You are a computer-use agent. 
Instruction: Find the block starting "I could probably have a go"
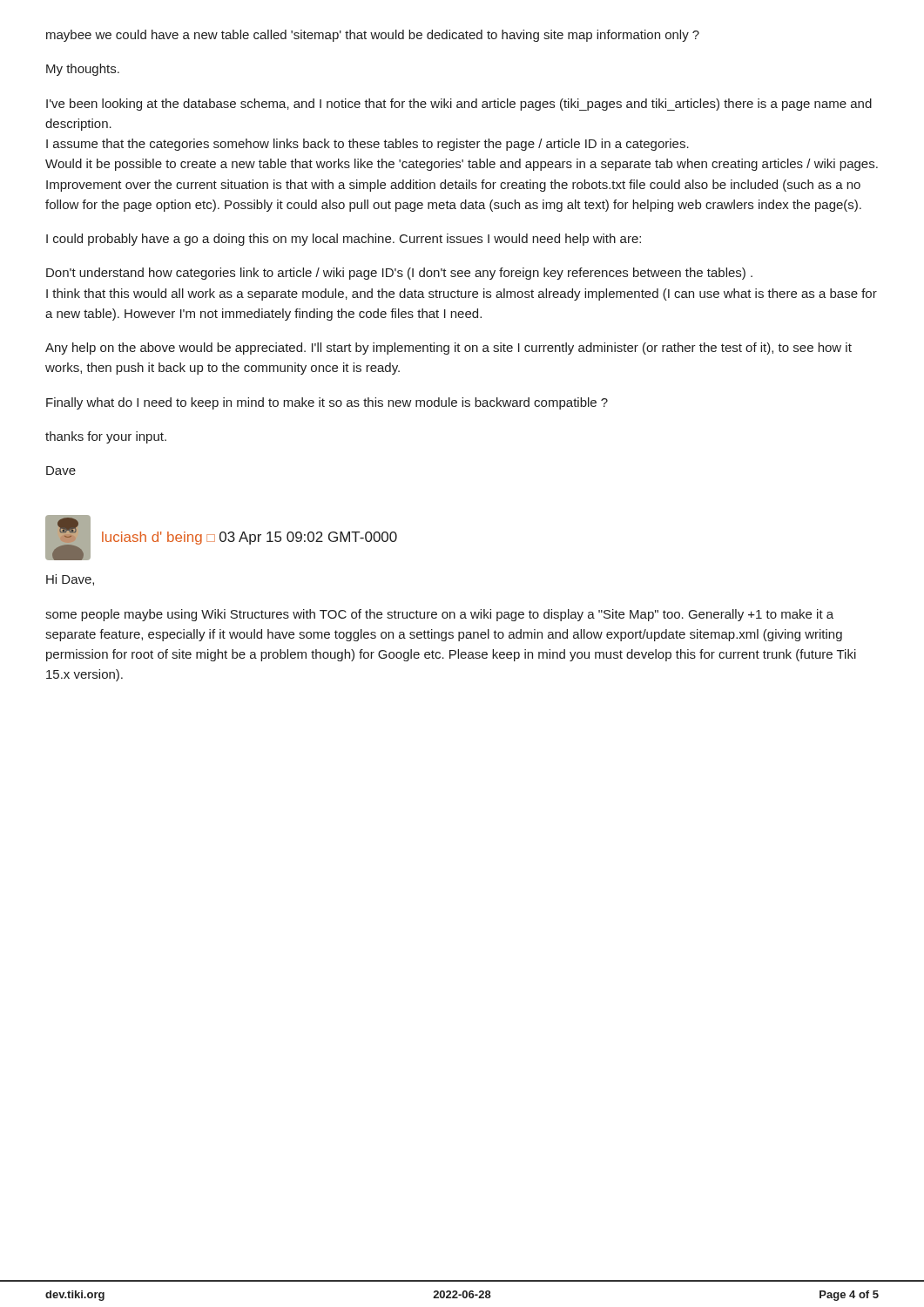coord(344,238)
